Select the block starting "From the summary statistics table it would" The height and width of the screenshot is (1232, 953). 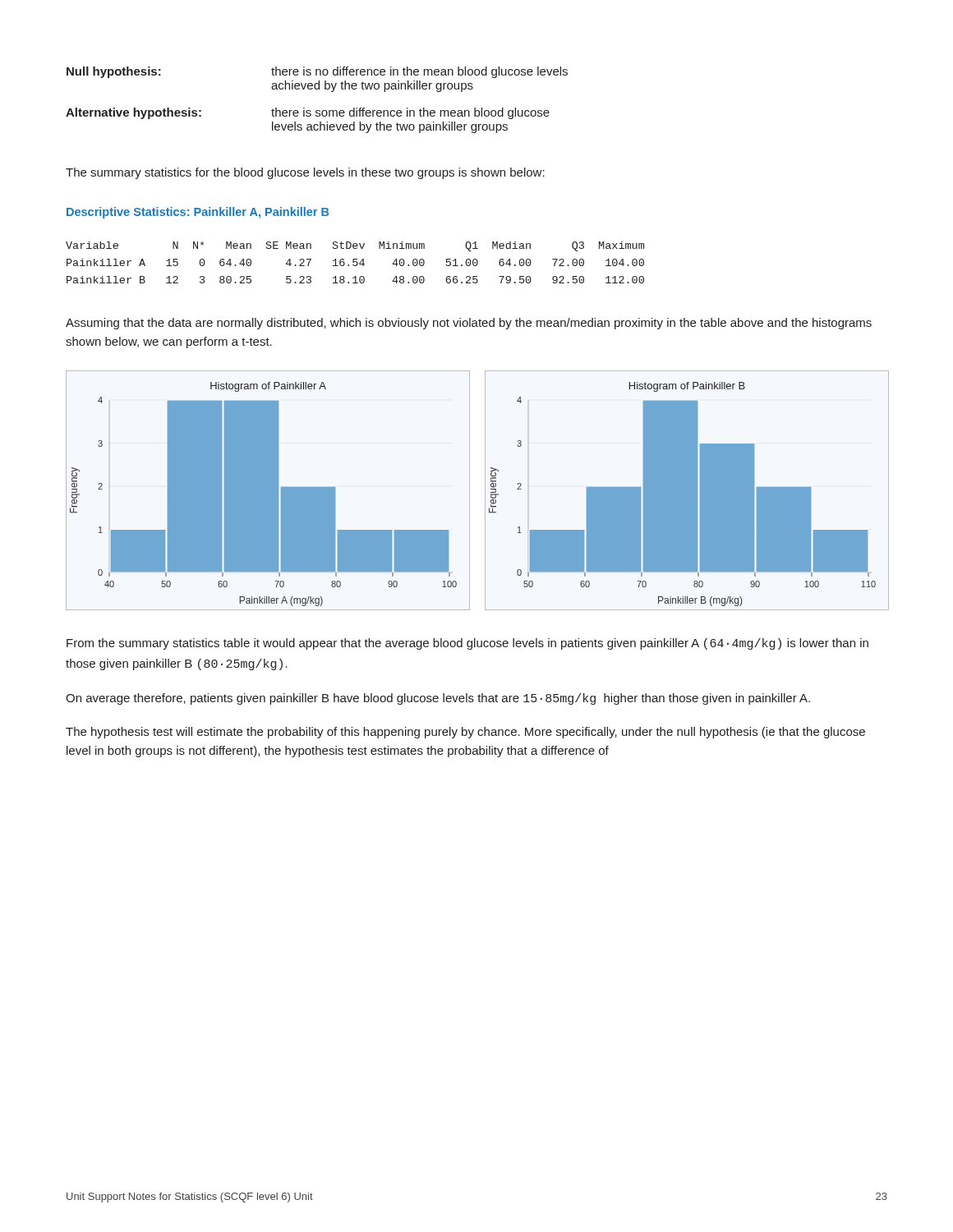coord(467,654)
